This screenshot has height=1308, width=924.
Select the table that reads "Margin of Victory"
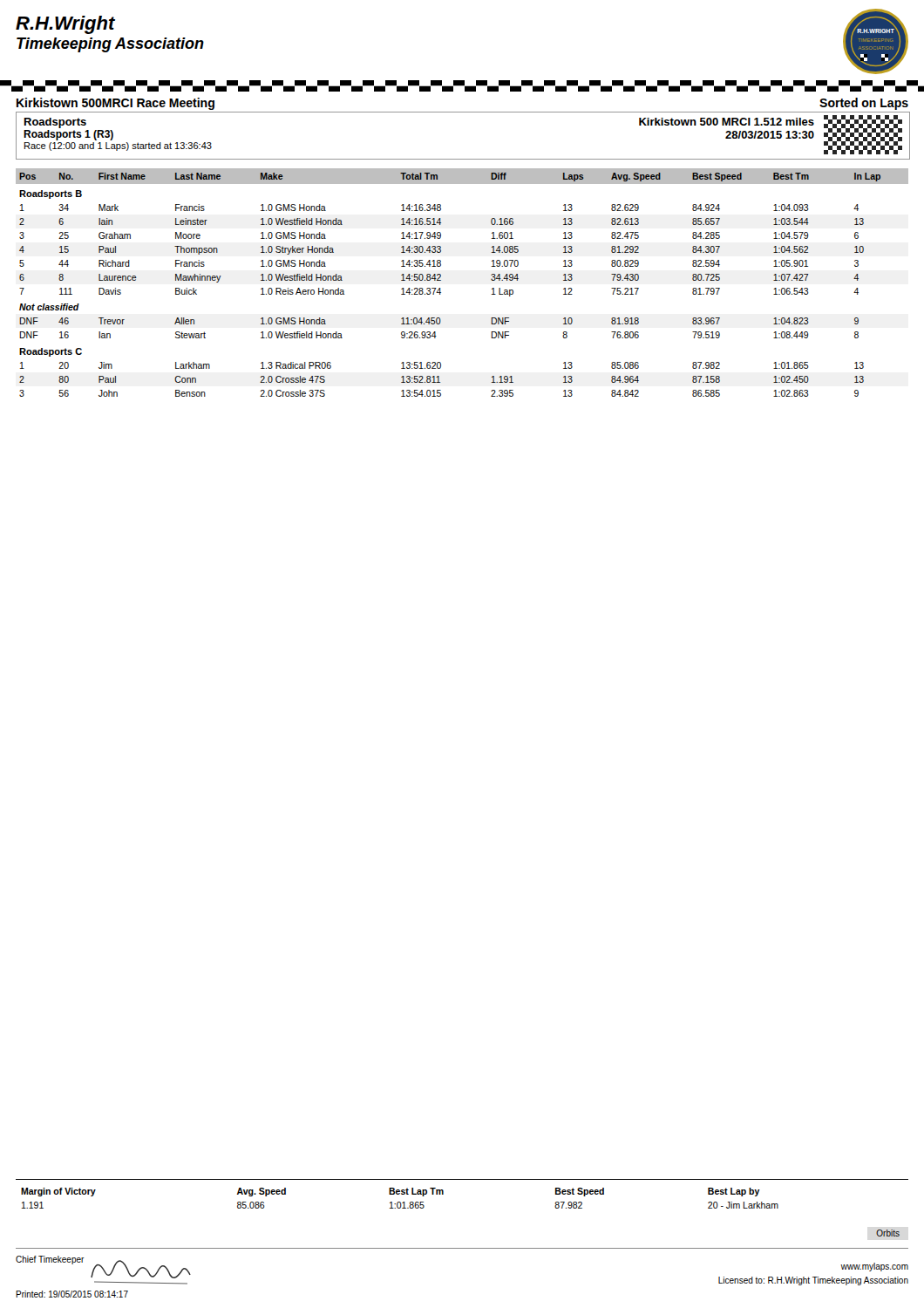coord(462,1196)
